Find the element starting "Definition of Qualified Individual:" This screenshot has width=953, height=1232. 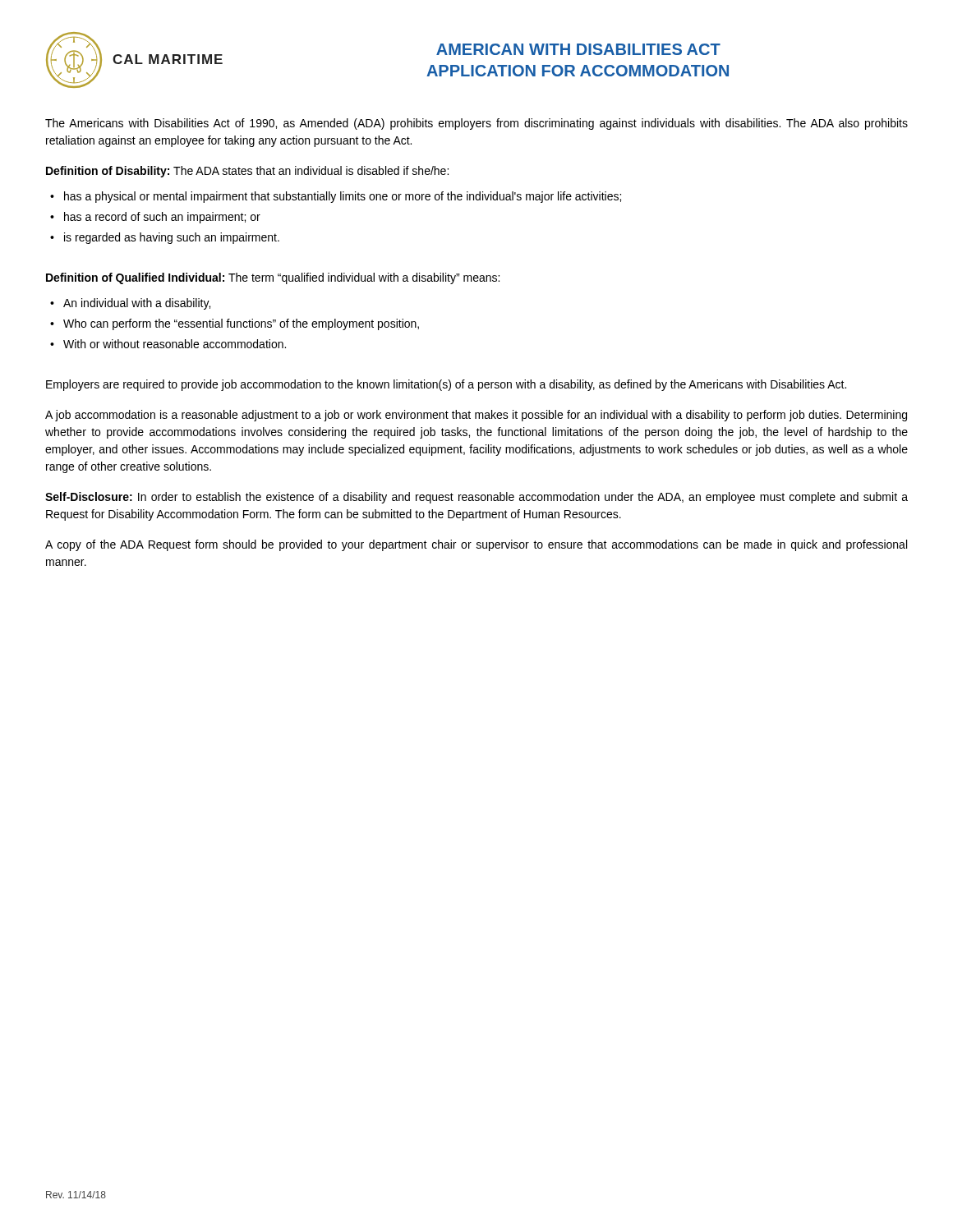click(273, 278)
